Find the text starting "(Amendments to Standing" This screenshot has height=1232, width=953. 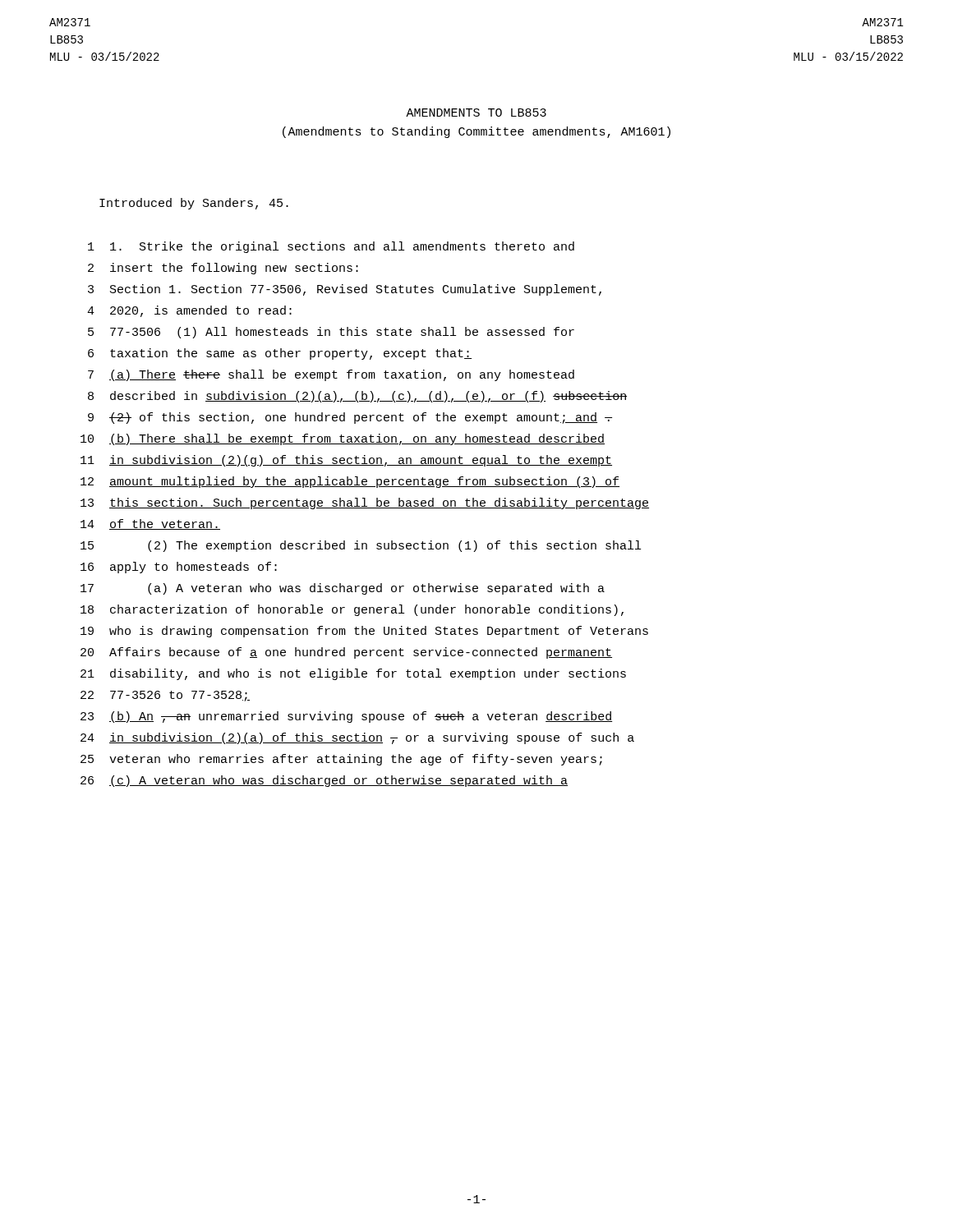click(476, 133)
